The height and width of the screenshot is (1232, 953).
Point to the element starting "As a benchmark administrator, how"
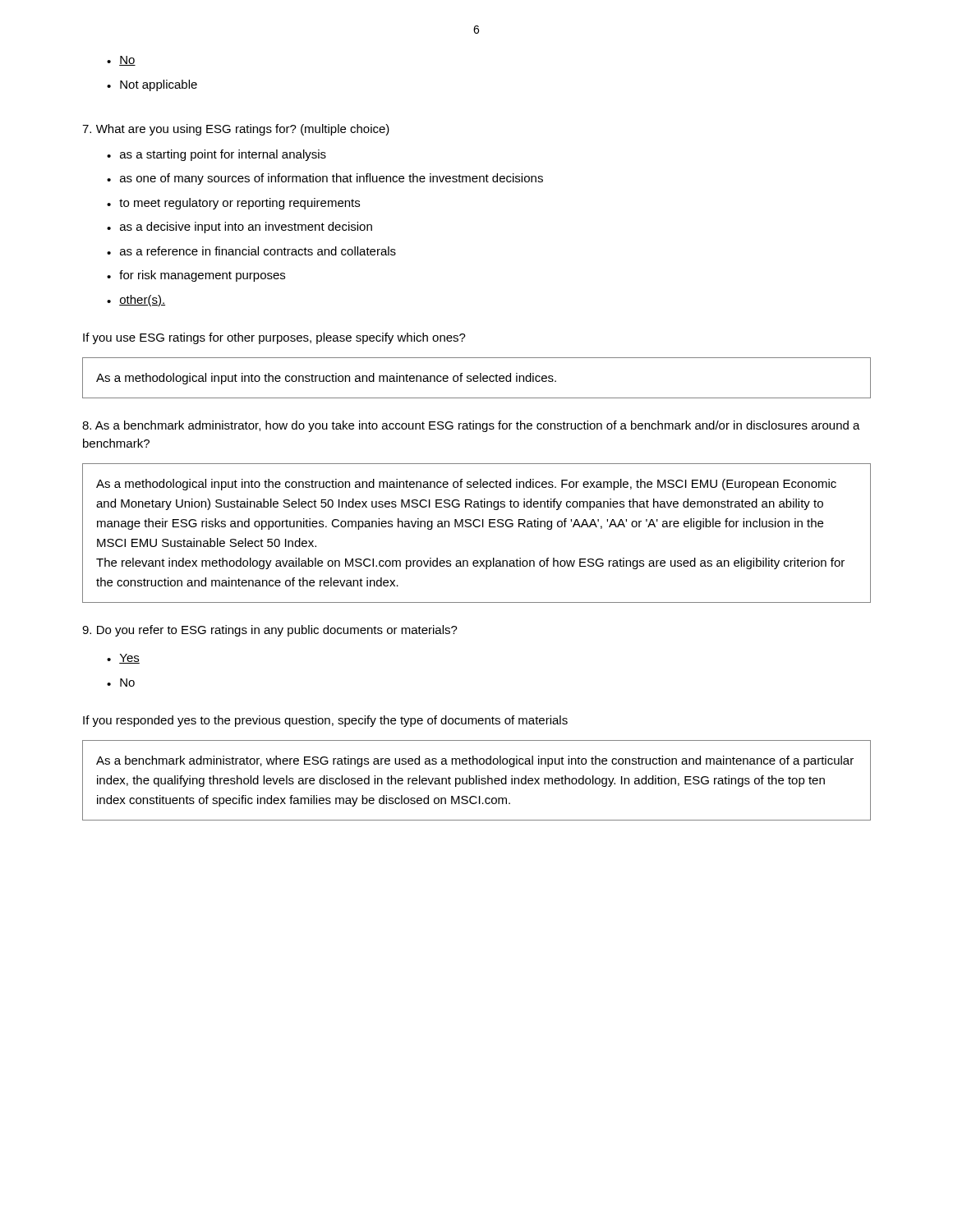[471, 434]
